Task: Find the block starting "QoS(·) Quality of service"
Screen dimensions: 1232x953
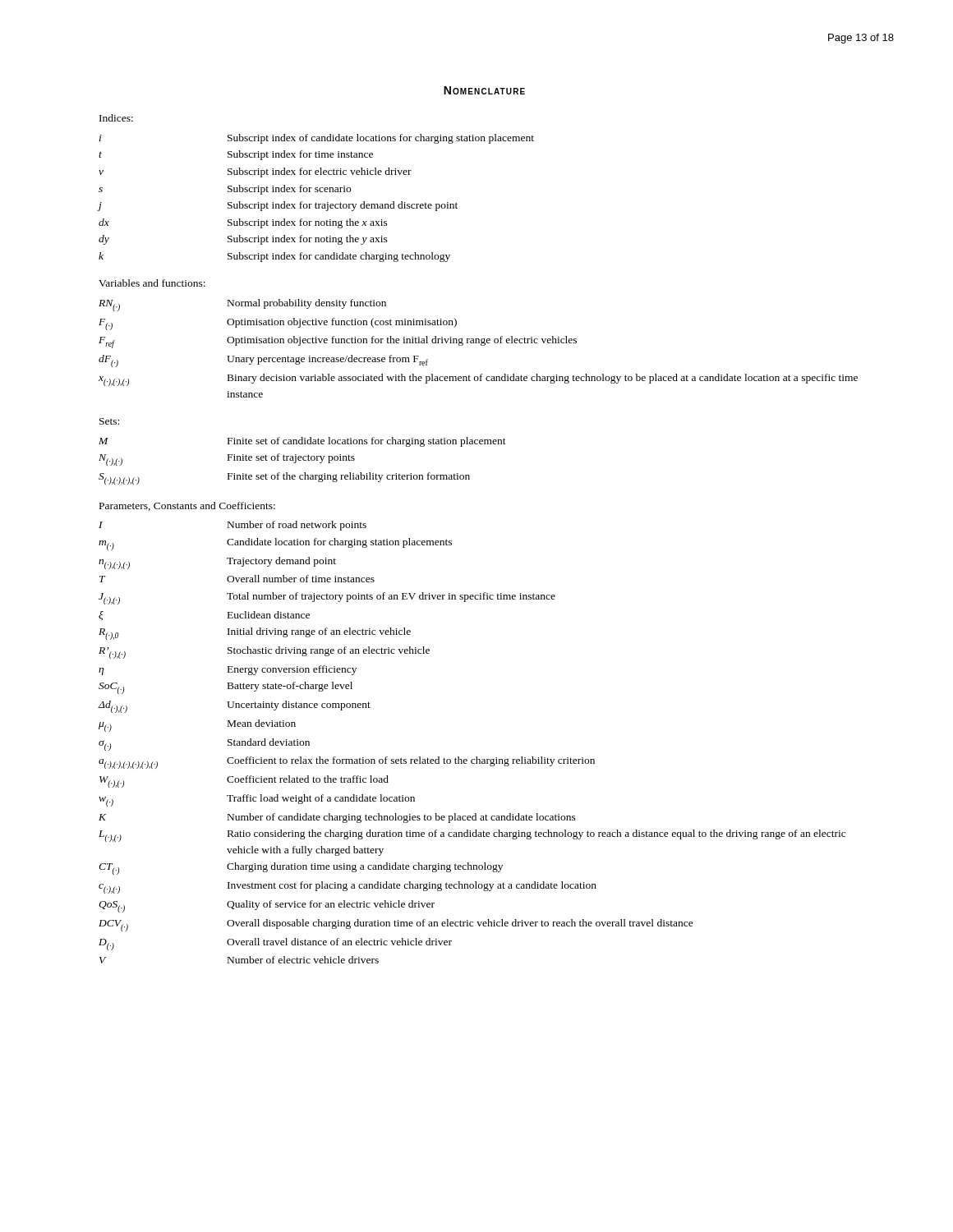Action: click(267, 906)
